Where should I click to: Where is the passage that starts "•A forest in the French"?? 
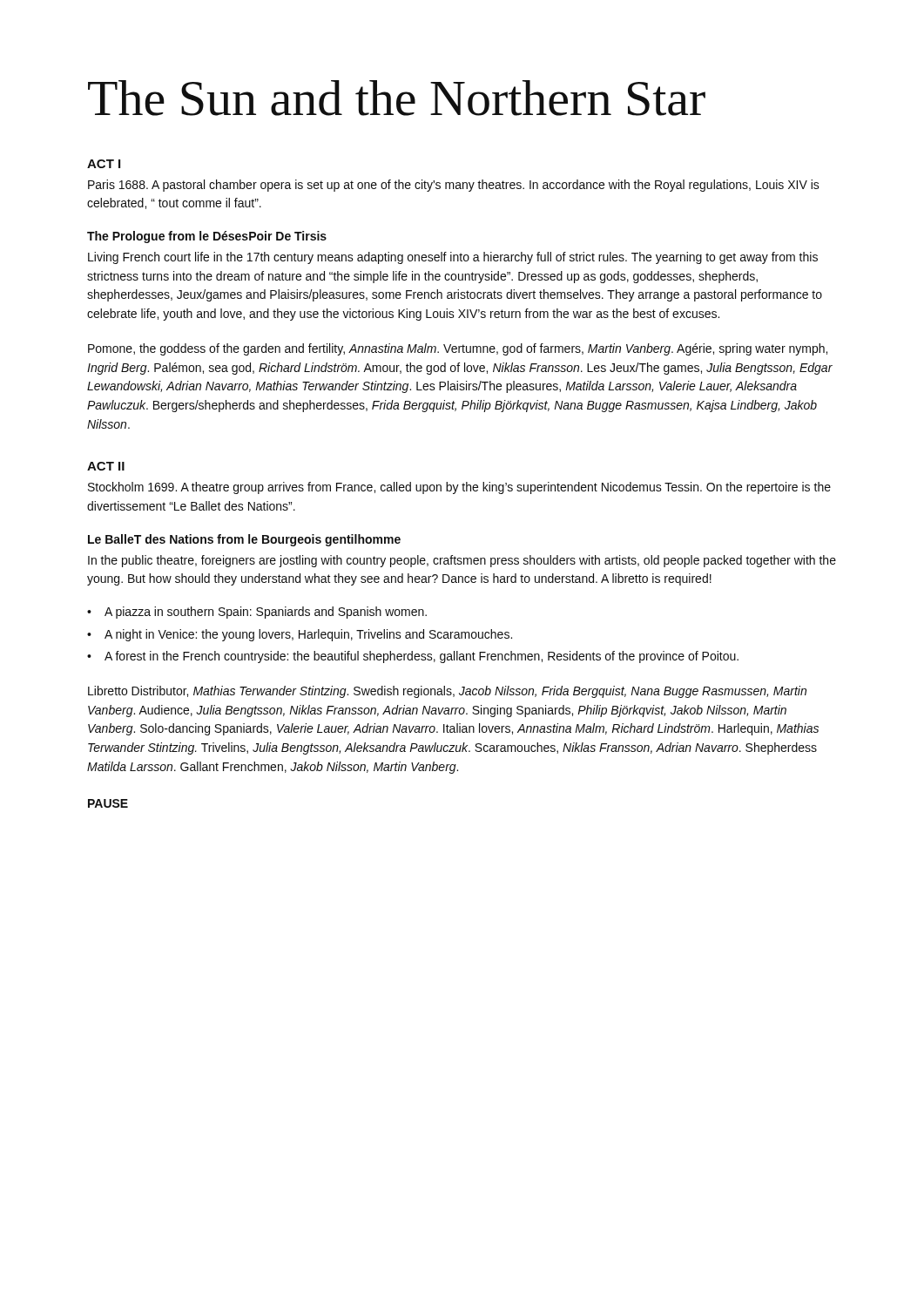pyautogui.click(x=413, y=657)
